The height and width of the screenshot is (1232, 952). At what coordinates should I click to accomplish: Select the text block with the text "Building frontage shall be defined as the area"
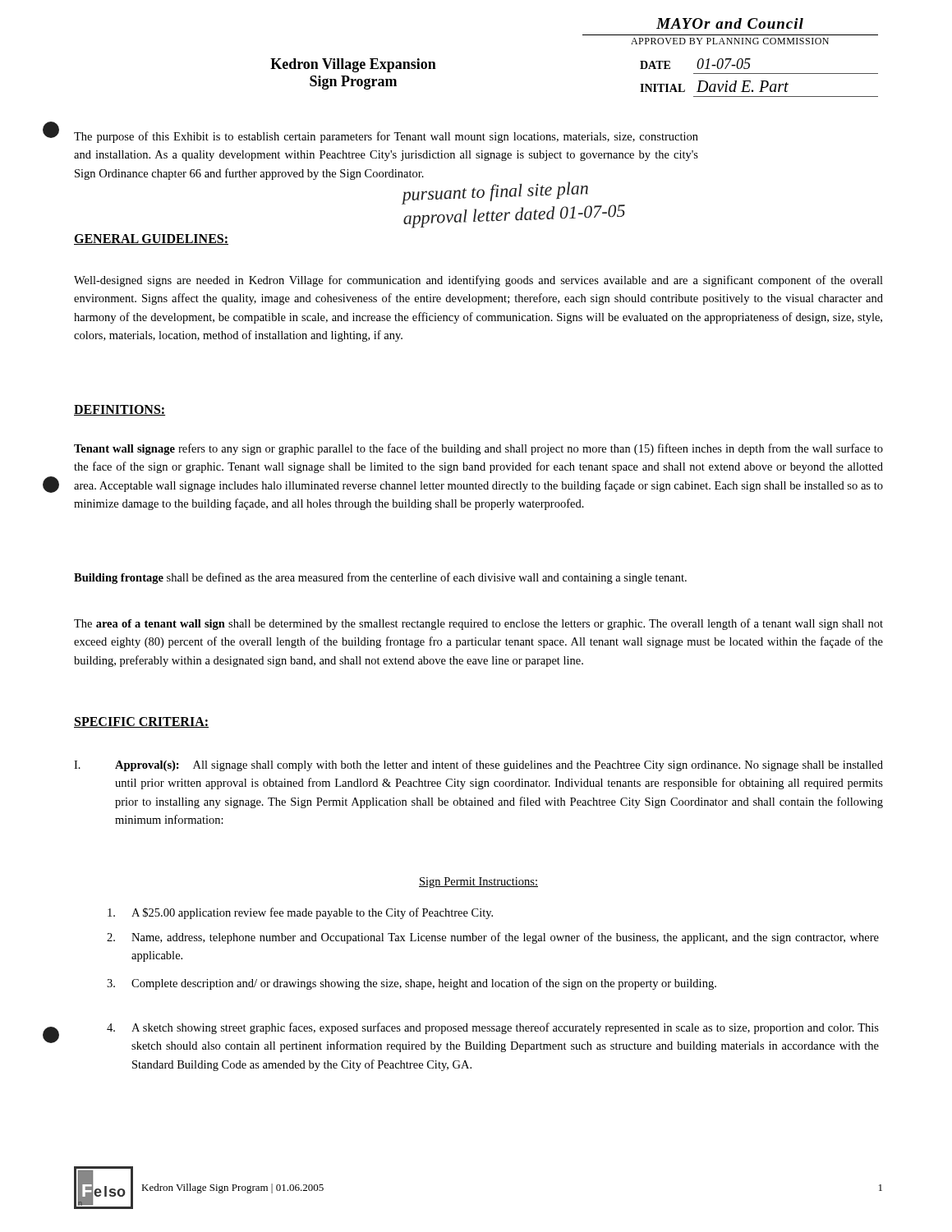[x=381, y=577]
